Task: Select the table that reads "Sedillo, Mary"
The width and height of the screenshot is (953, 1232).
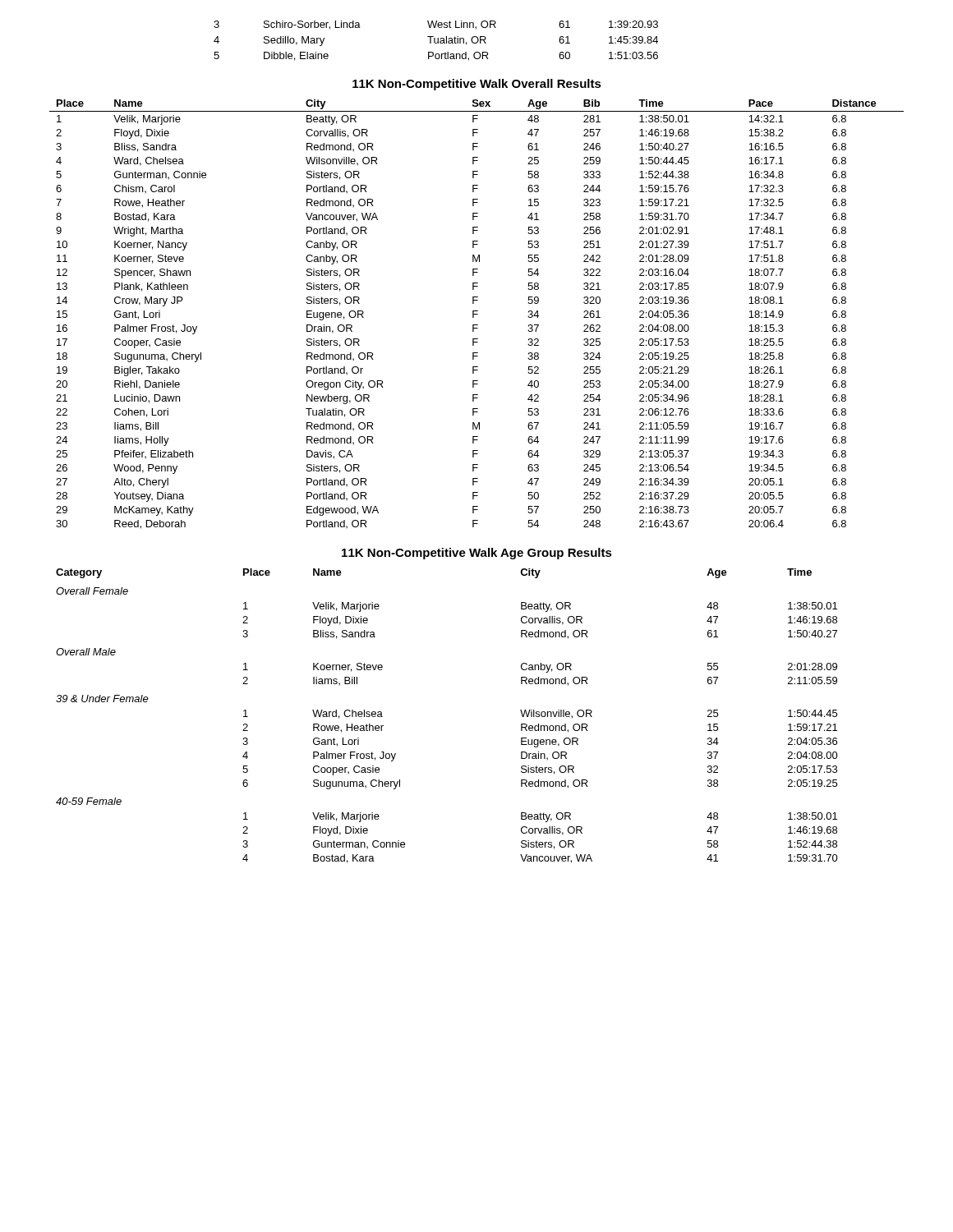Action: (x=555, y=40)
